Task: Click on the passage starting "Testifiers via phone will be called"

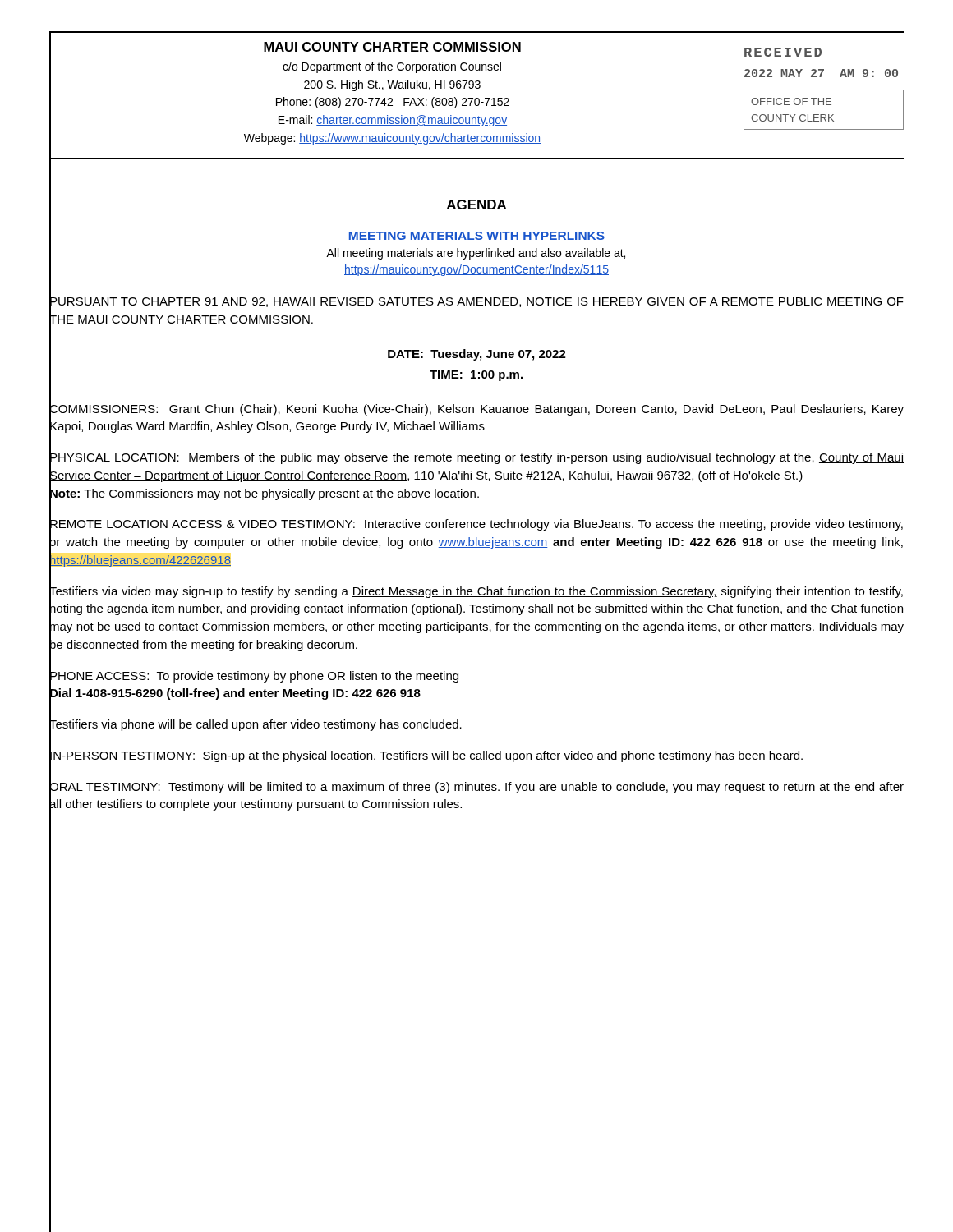Action: pyautogui.click(x=256, y=724)
